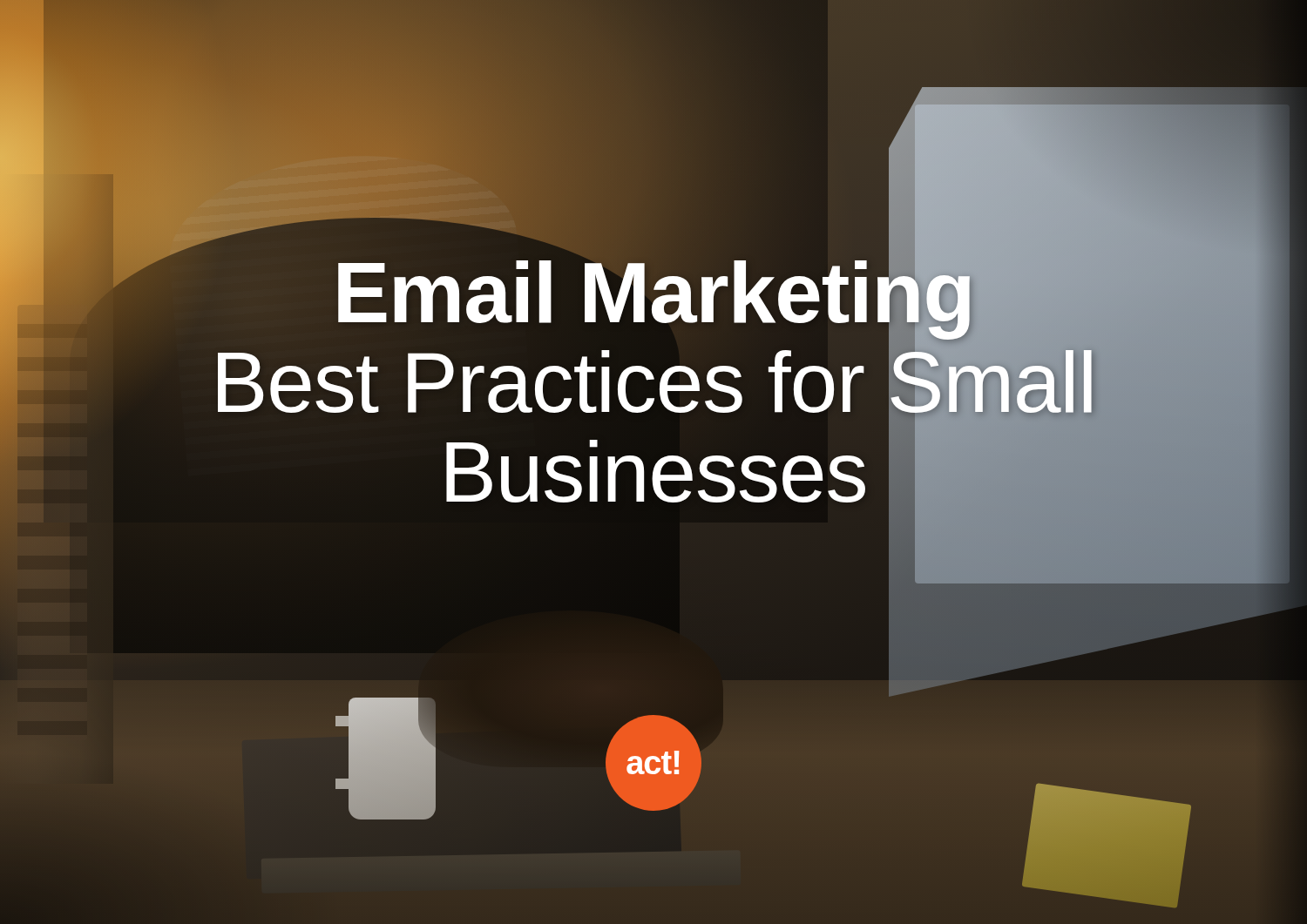Find the photo
1307x924 pixels.
(x=654, y=462)
